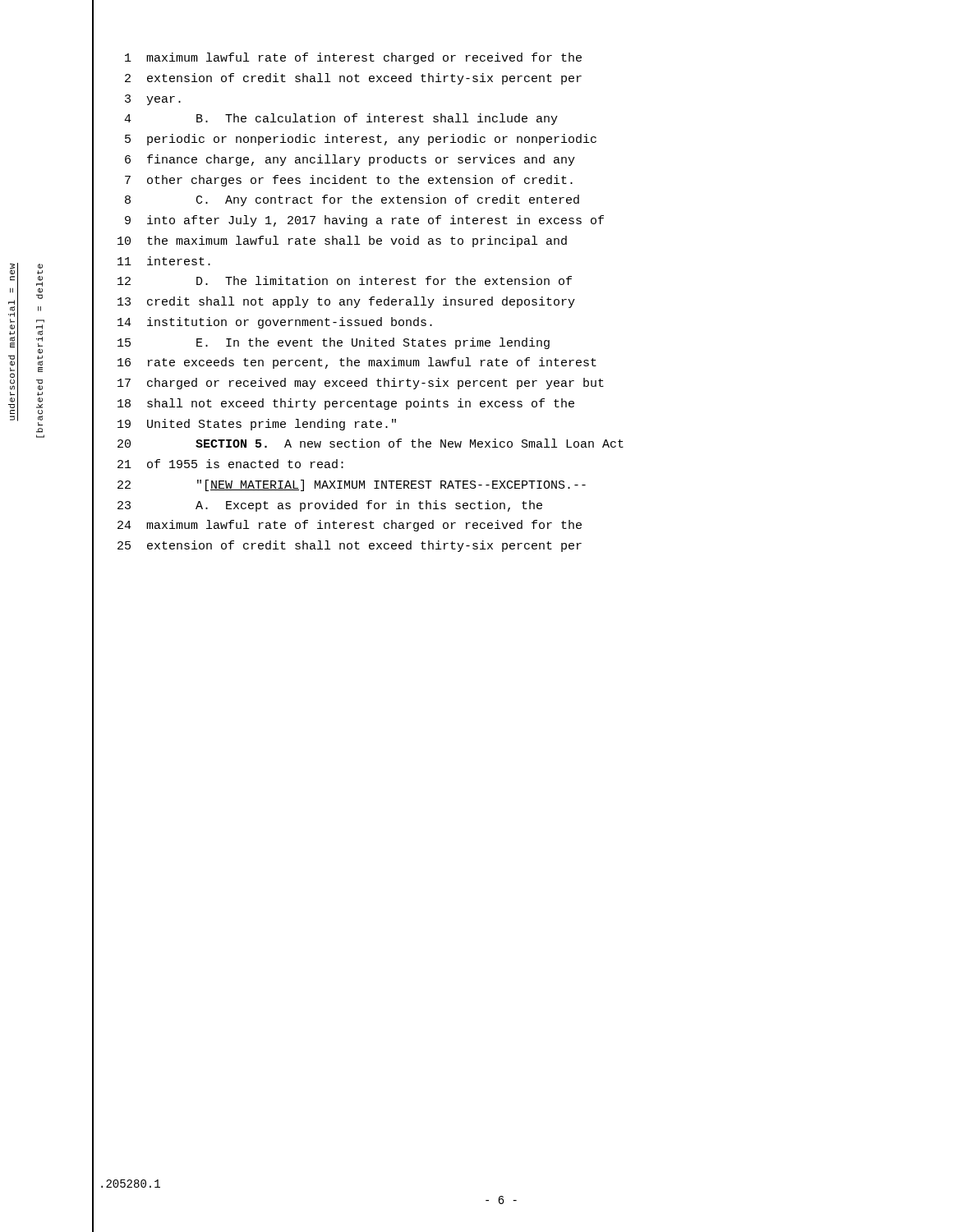Screen dimensions: 1232x953
Task: Locate the list item that says "6 finance charge, any ancillary products"
Action: click(501, 161)
